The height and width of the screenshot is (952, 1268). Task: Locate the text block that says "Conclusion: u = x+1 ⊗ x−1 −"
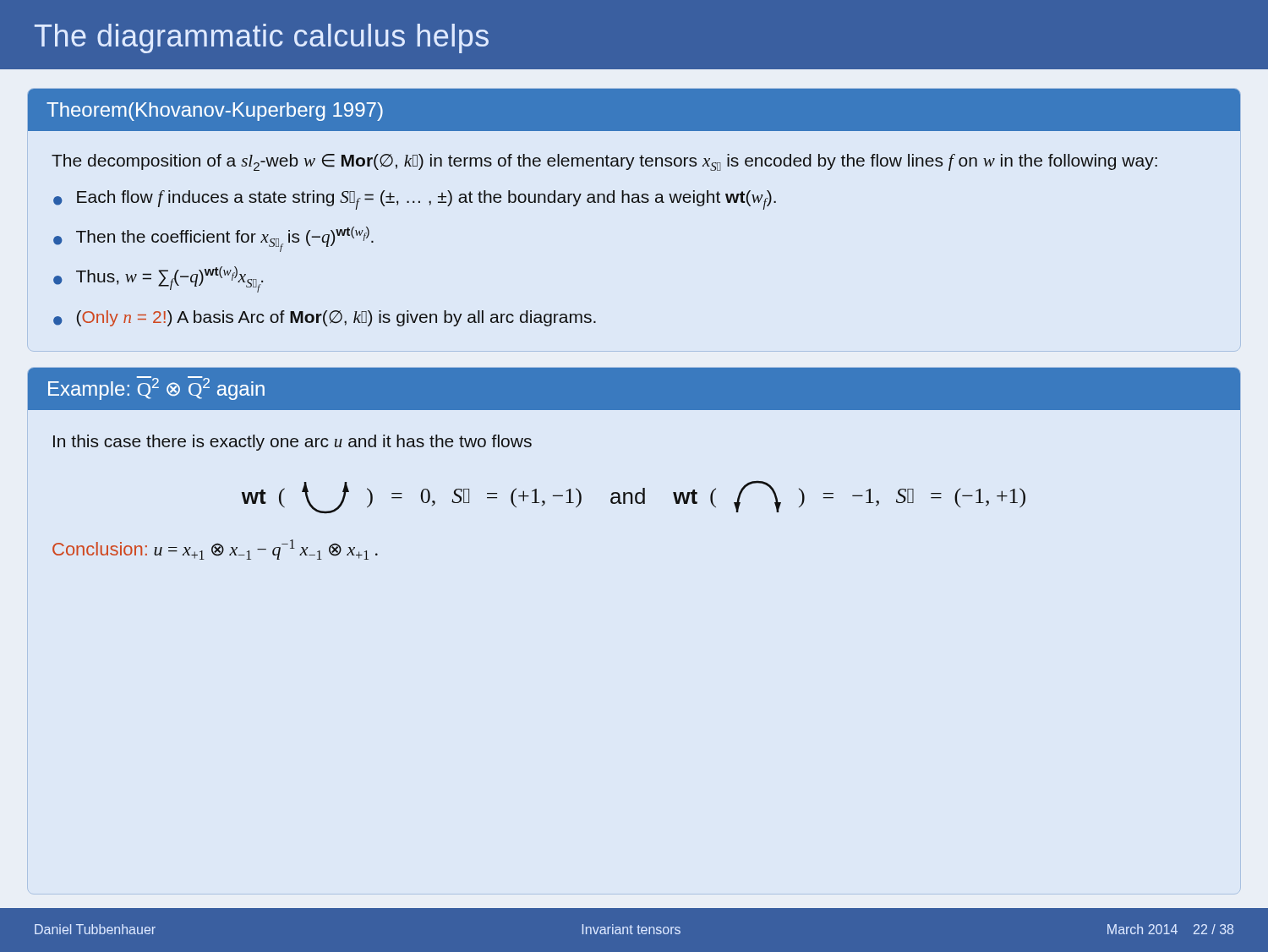click(x=215, y=549)
